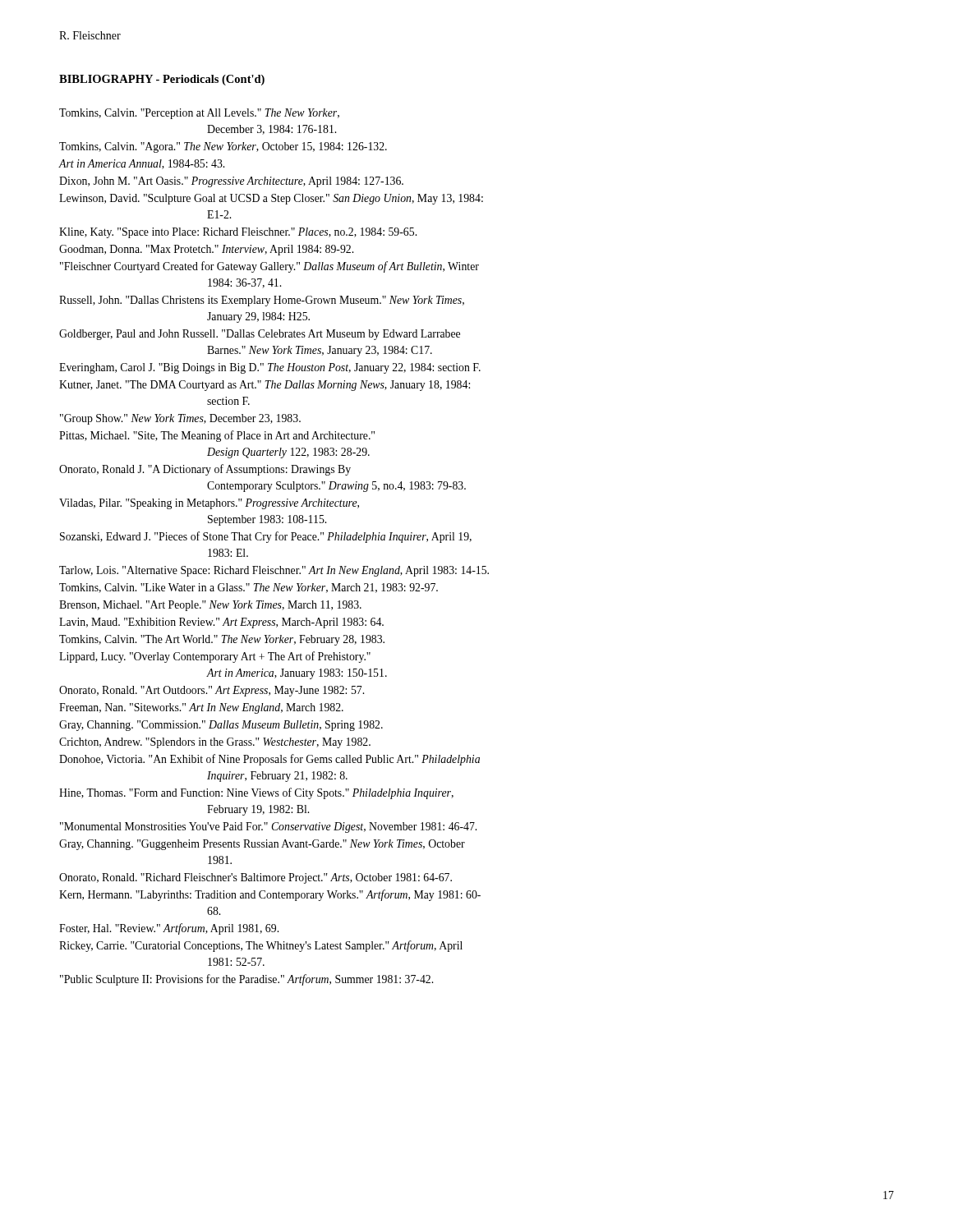Locate the list item that says "Goodman, Donna. "Max Protetch." Interview, April"
Screen dimensions: 1232x953
tap(207, 249)
